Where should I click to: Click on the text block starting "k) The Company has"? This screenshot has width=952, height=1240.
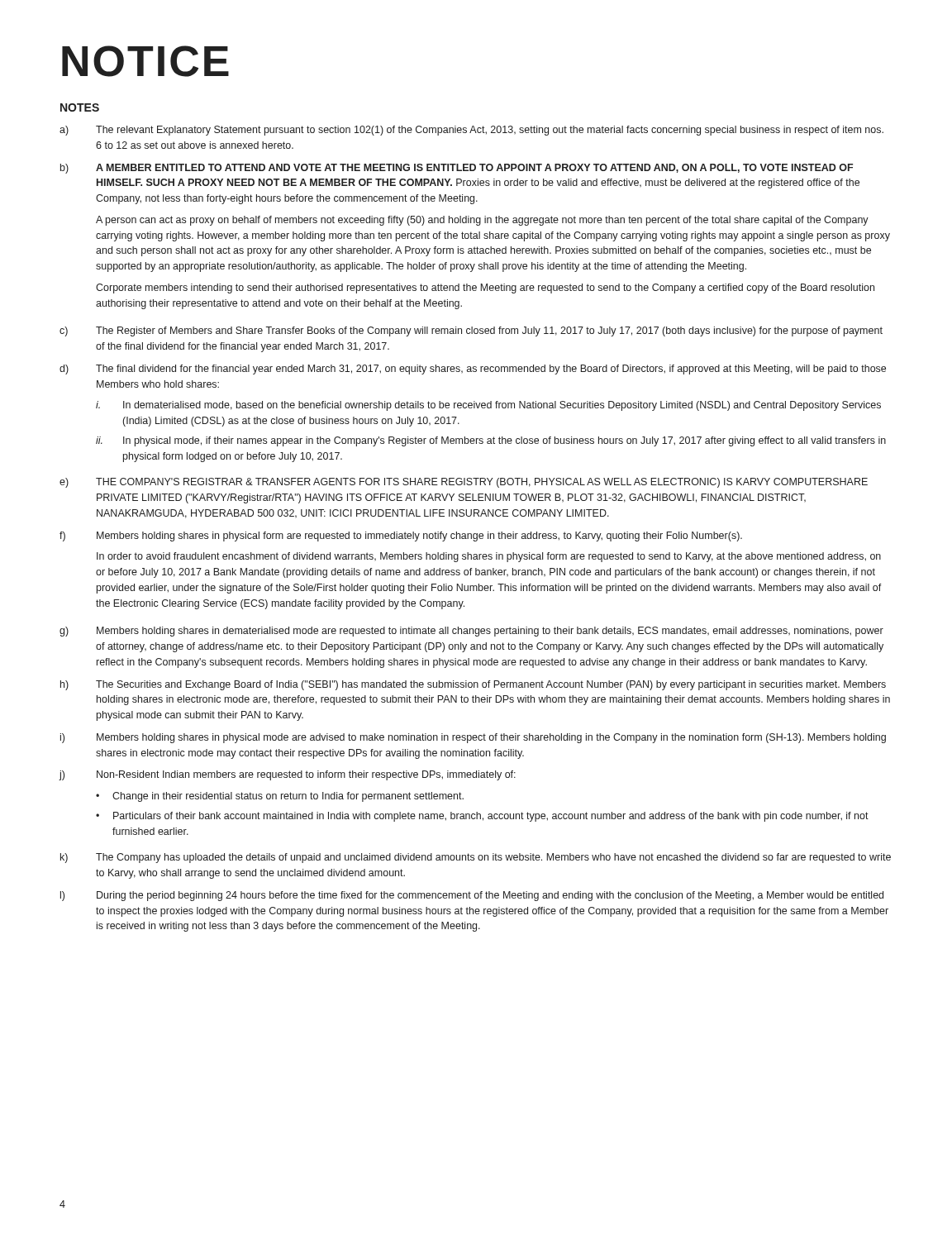[x=476, y=866]
